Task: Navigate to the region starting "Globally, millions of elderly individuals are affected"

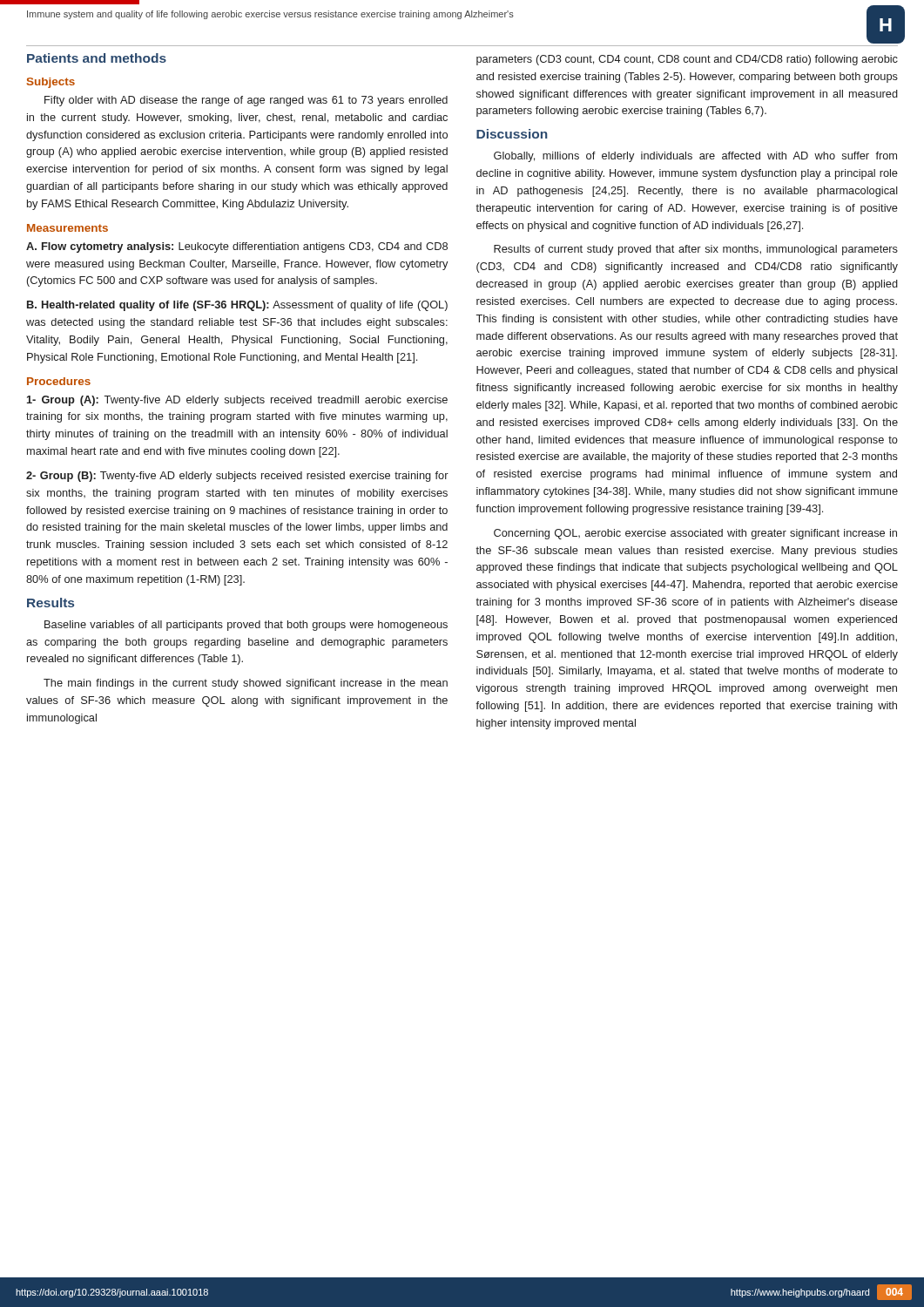Action: tap(687, 191)
